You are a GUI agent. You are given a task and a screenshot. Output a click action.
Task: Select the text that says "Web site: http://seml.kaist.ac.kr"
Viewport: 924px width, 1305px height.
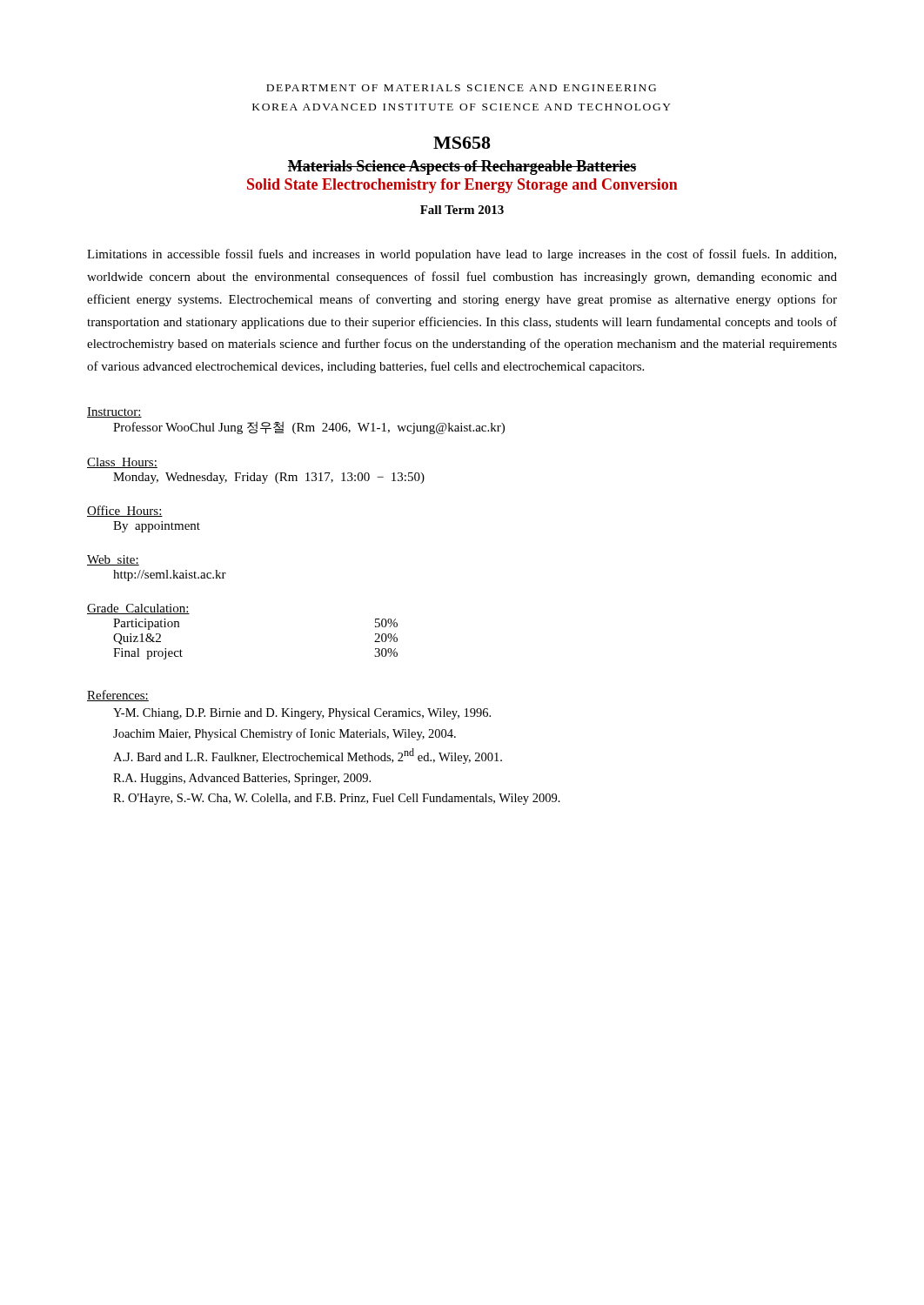click(156, 567)
